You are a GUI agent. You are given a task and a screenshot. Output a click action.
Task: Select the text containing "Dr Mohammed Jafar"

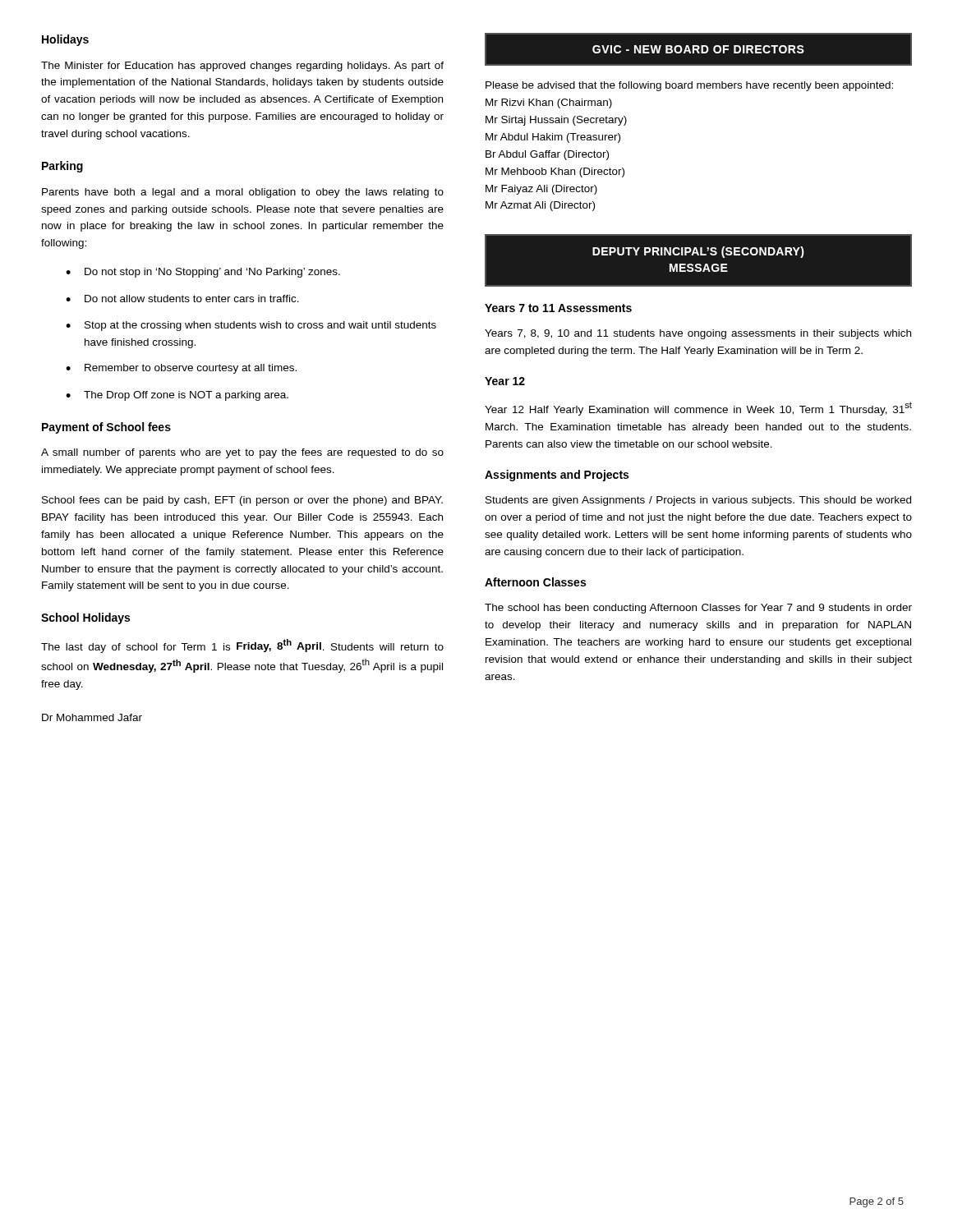click(92, 717)
